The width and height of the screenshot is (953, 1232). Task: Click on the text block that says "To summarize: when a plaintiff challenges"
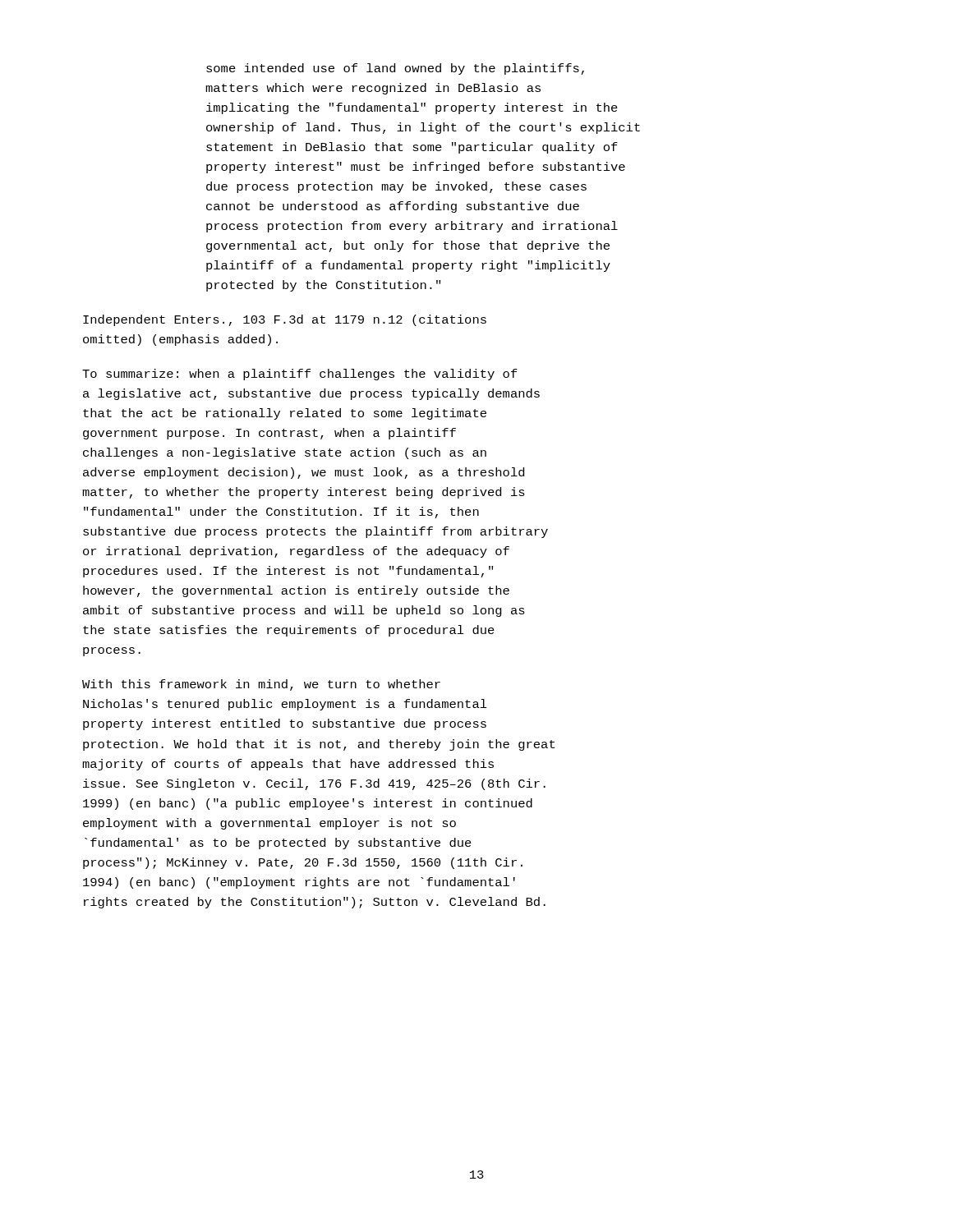pos(315,513)
